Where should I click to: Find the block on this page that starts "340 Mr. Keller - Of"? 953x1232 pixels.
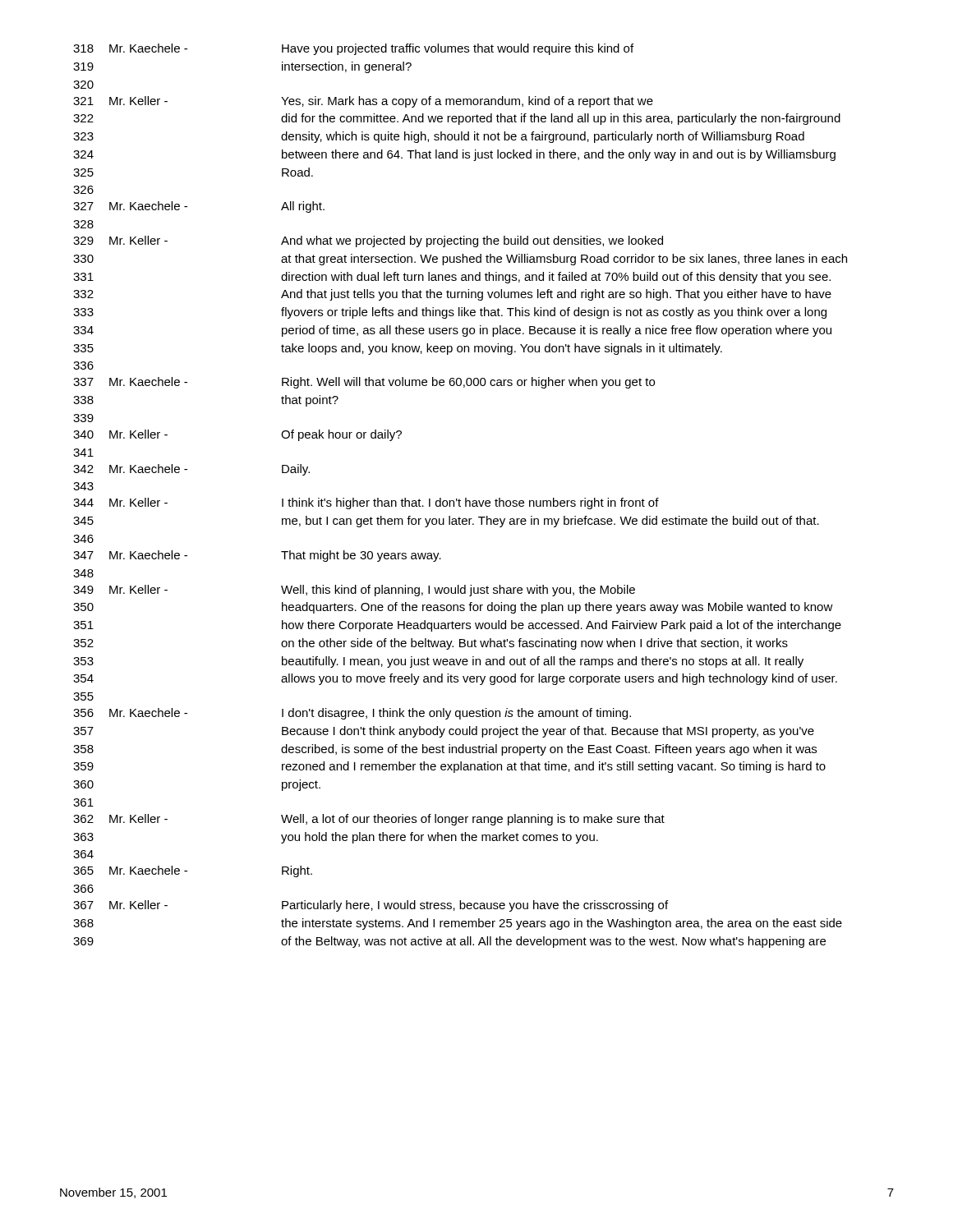(x=138, y=435)
